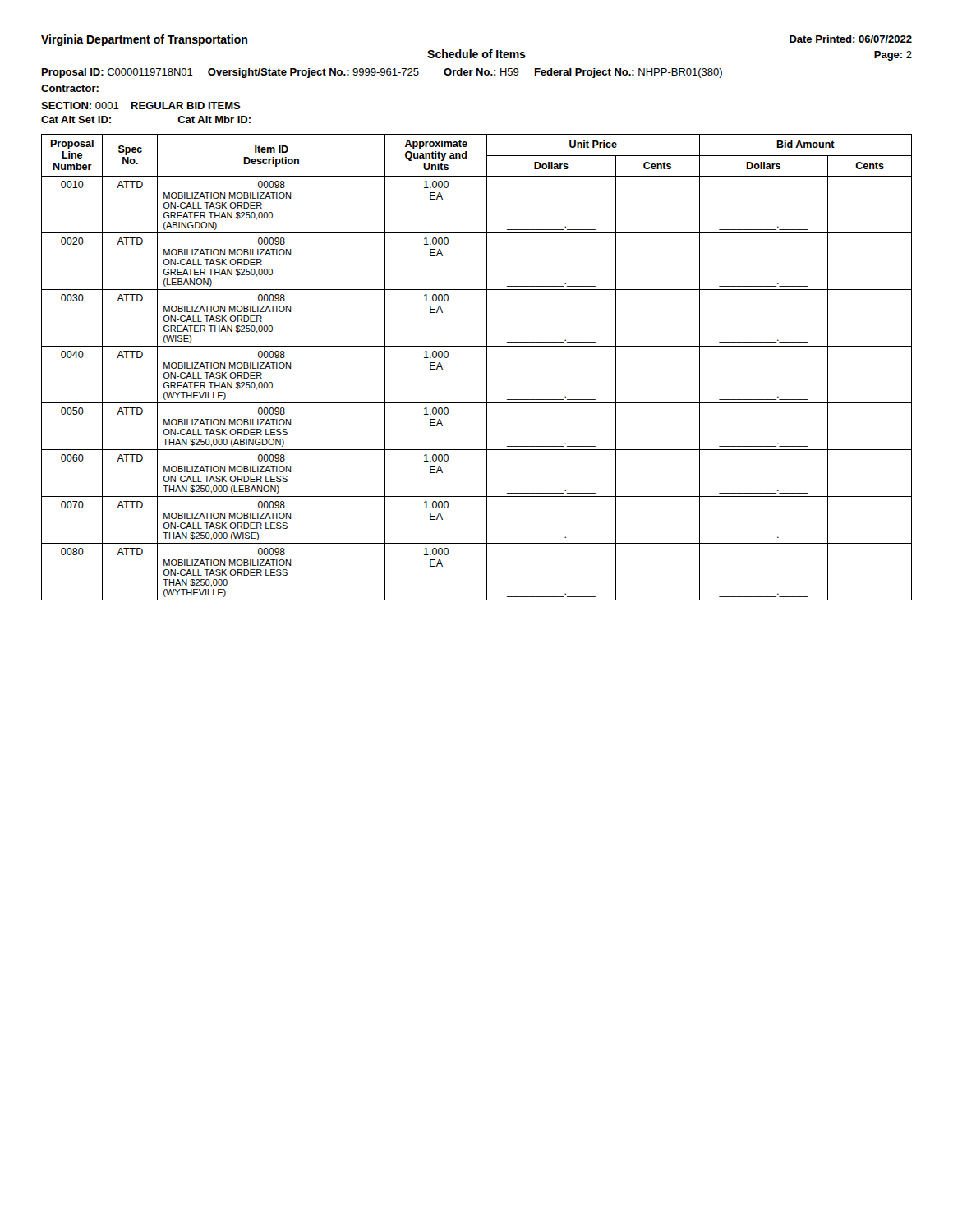Locate the text block that reads "Proposal ID: C0000119718N01"

point(382,72)
